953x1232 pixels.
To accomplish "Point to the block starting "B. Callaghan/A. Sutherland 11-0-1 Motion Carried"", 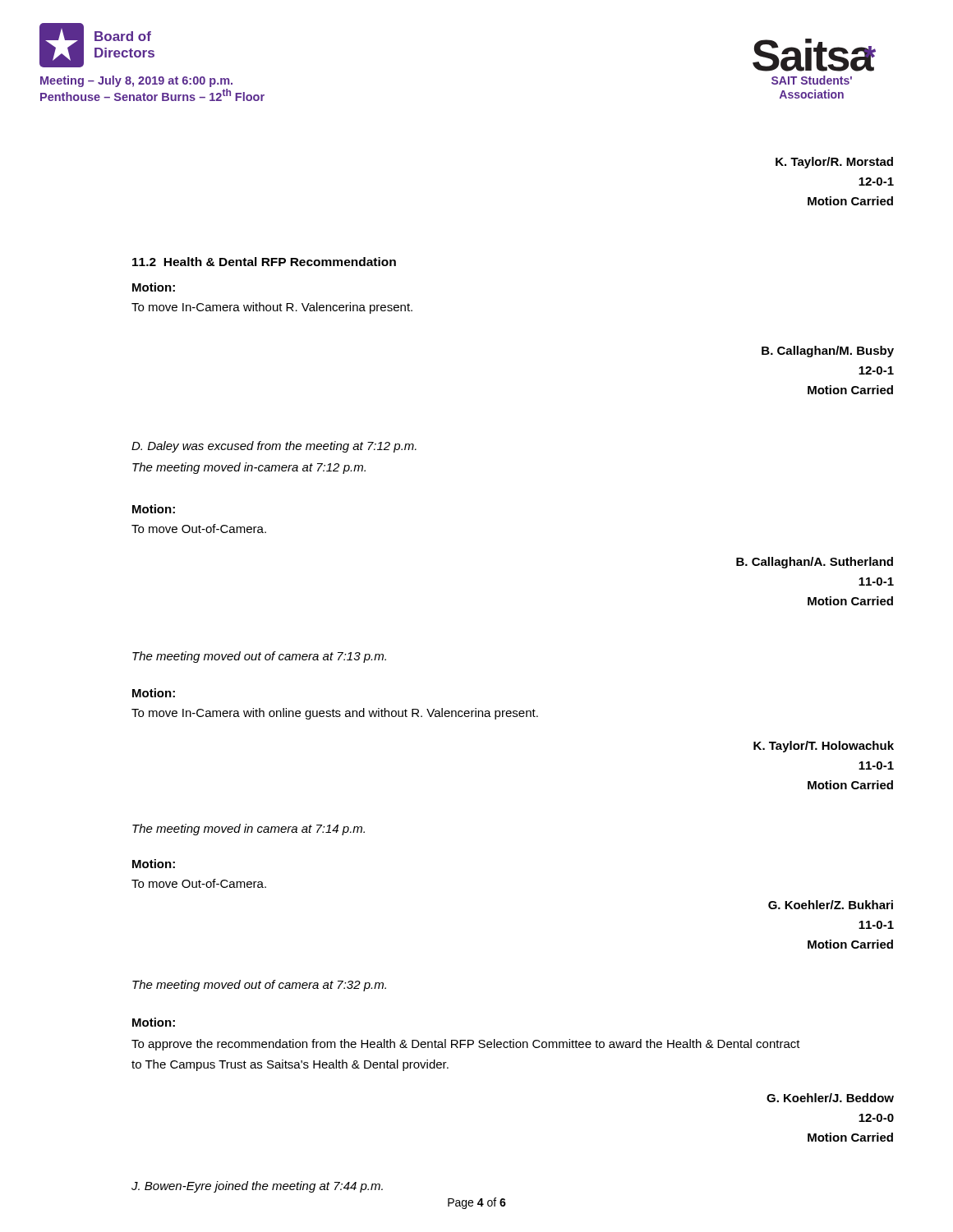I will point(815,563).
